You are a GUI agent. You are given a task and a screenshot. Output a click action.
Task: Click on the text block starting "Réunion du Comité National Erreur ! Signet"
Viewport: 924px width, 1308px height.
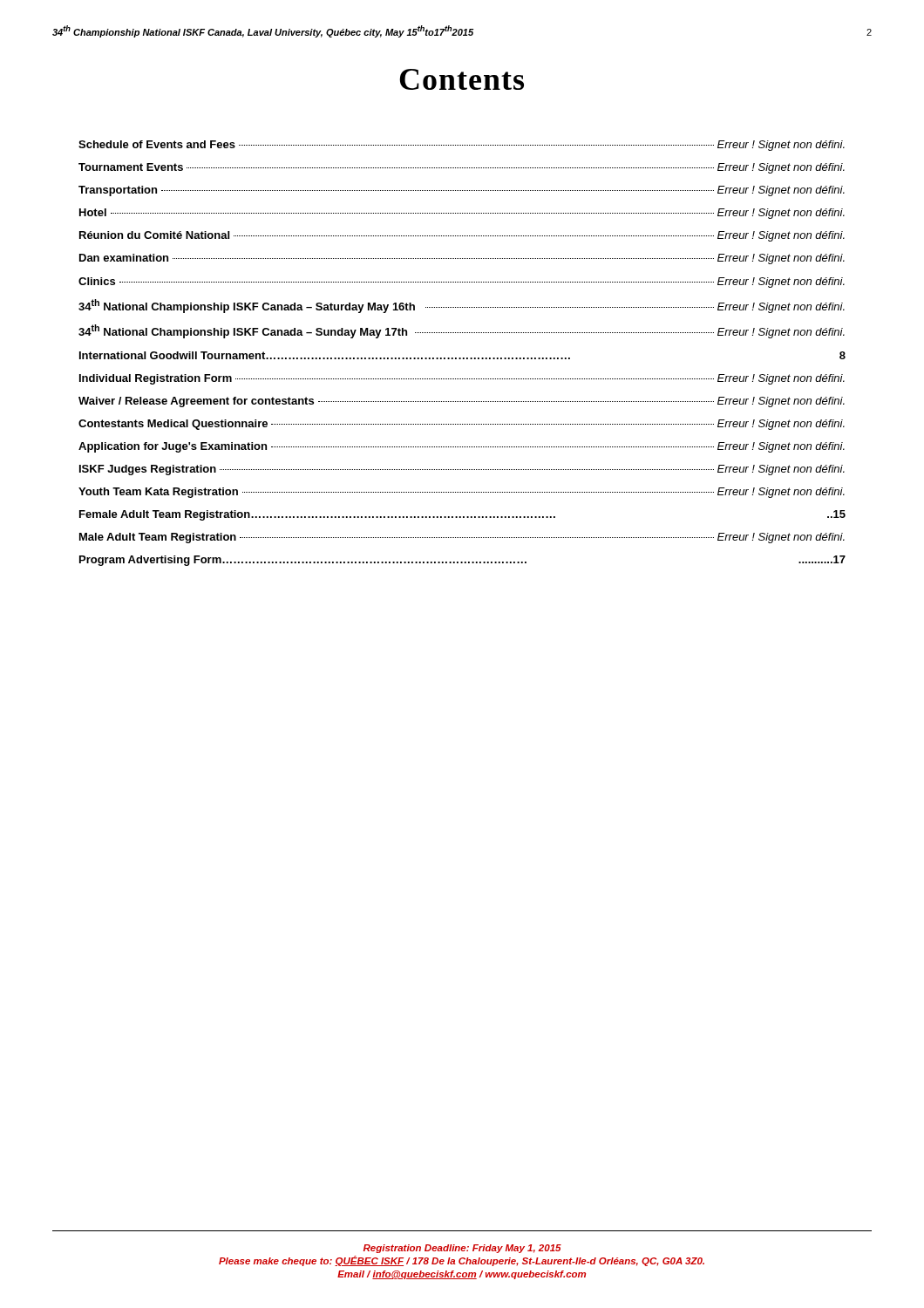coord(462,236)
